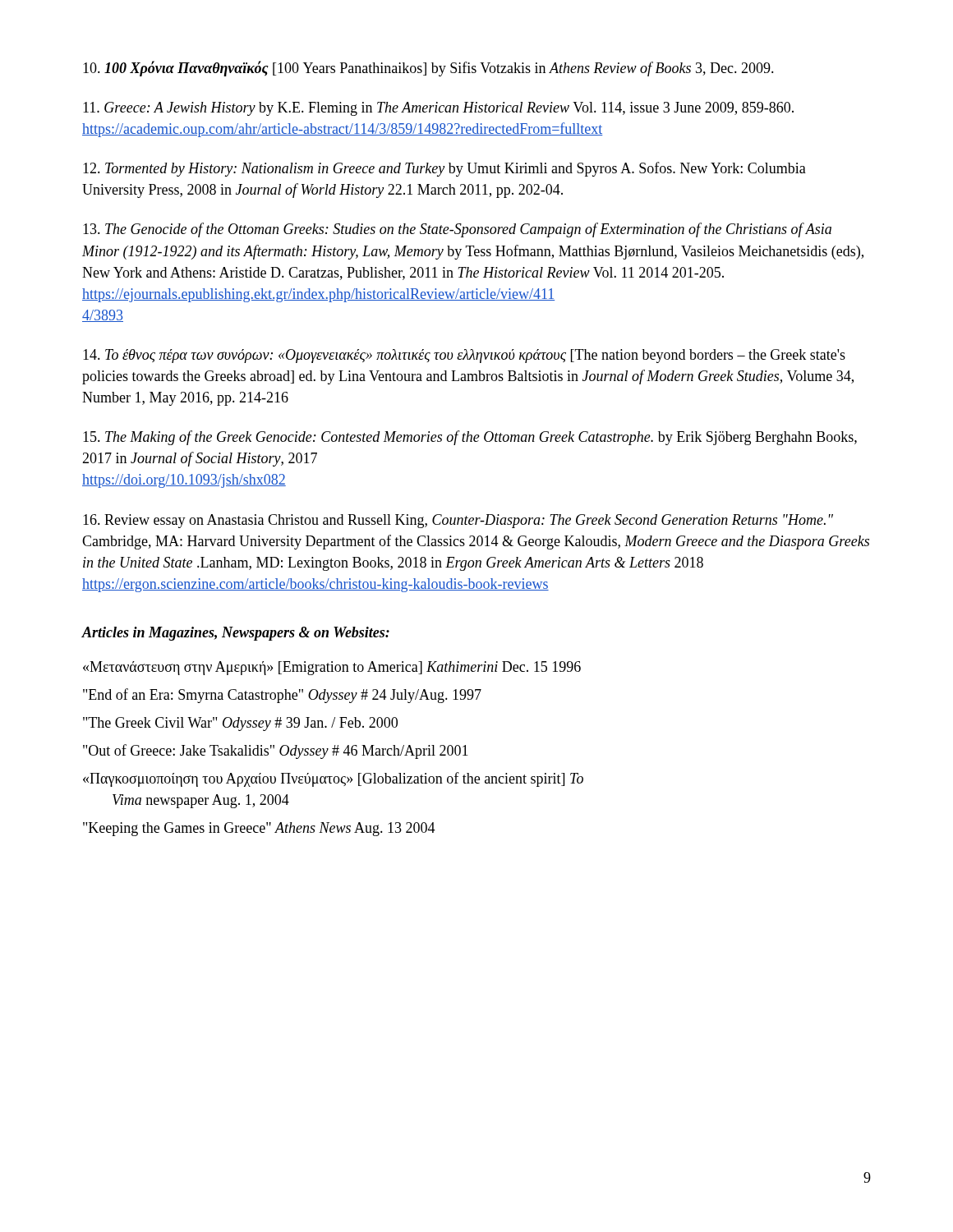The height and width of the screenshot is (1232, 953).
Task: Point to the block beginning "15. The Making of the Greek Genocide:"
Action: click(x=470, y=438)
